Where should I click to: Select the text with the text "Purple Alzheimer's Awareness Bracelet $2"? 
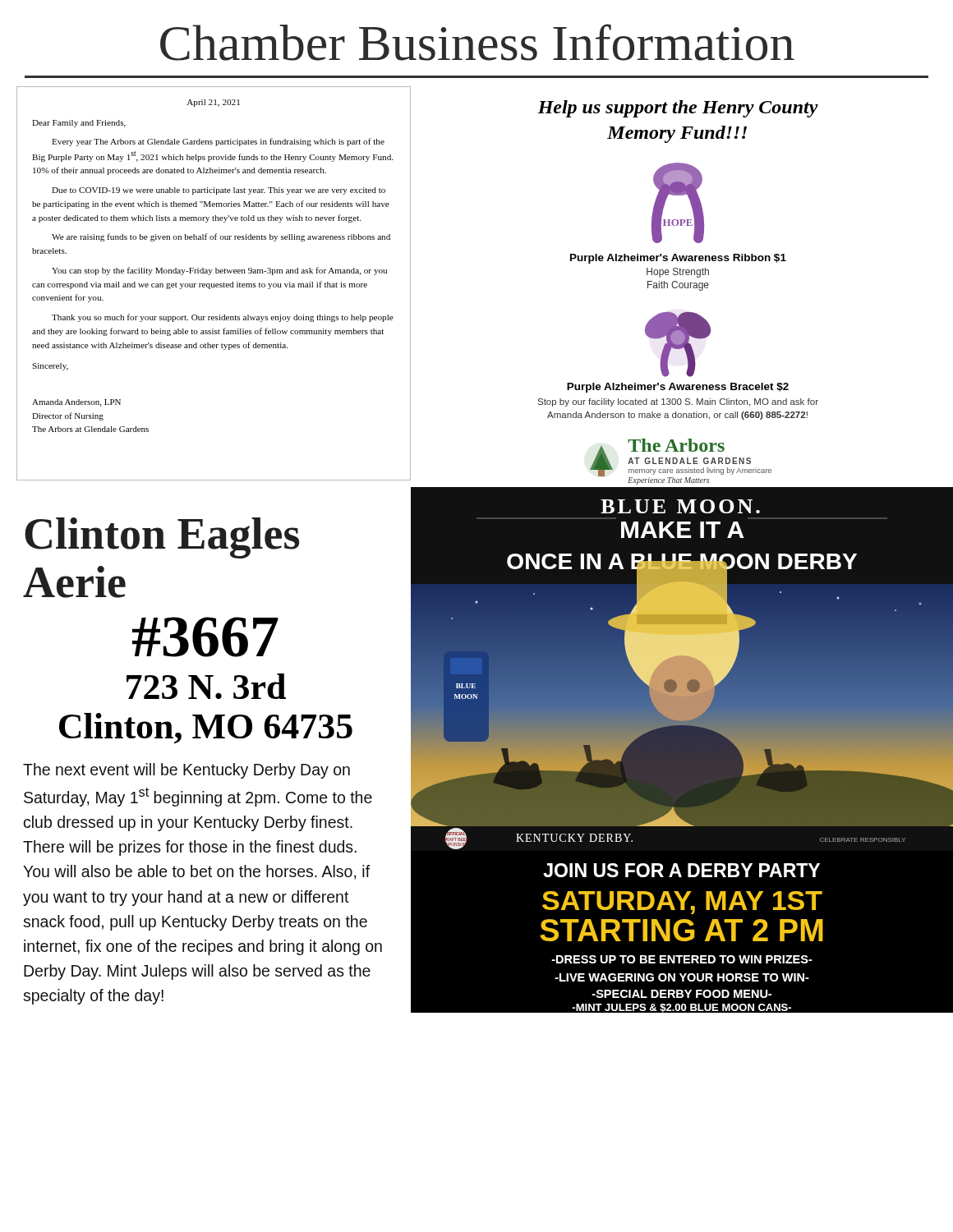click(x=678, y=387)
